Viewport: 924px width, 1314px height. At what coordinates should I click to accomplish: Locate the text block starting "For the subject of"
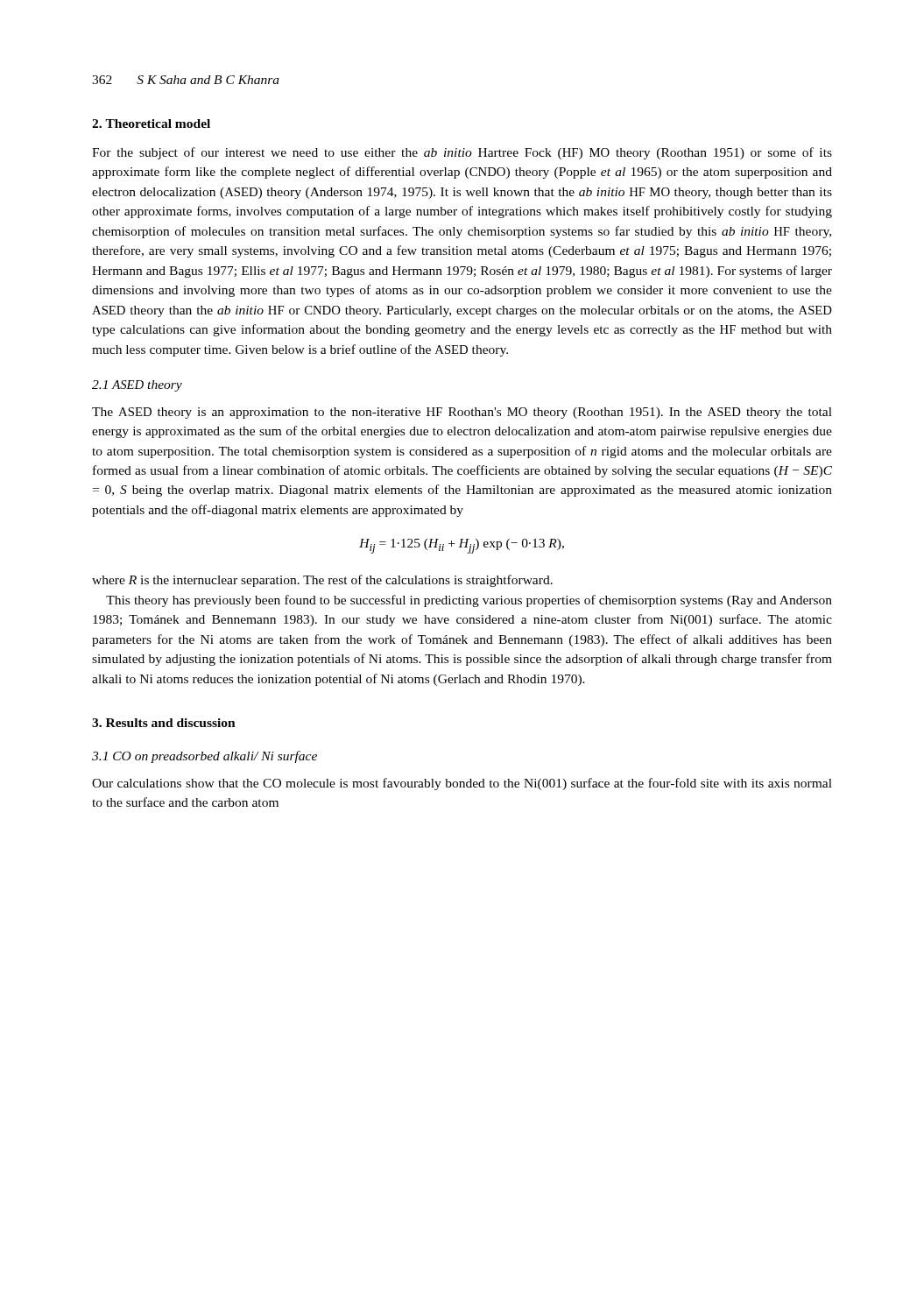point(462,250)
